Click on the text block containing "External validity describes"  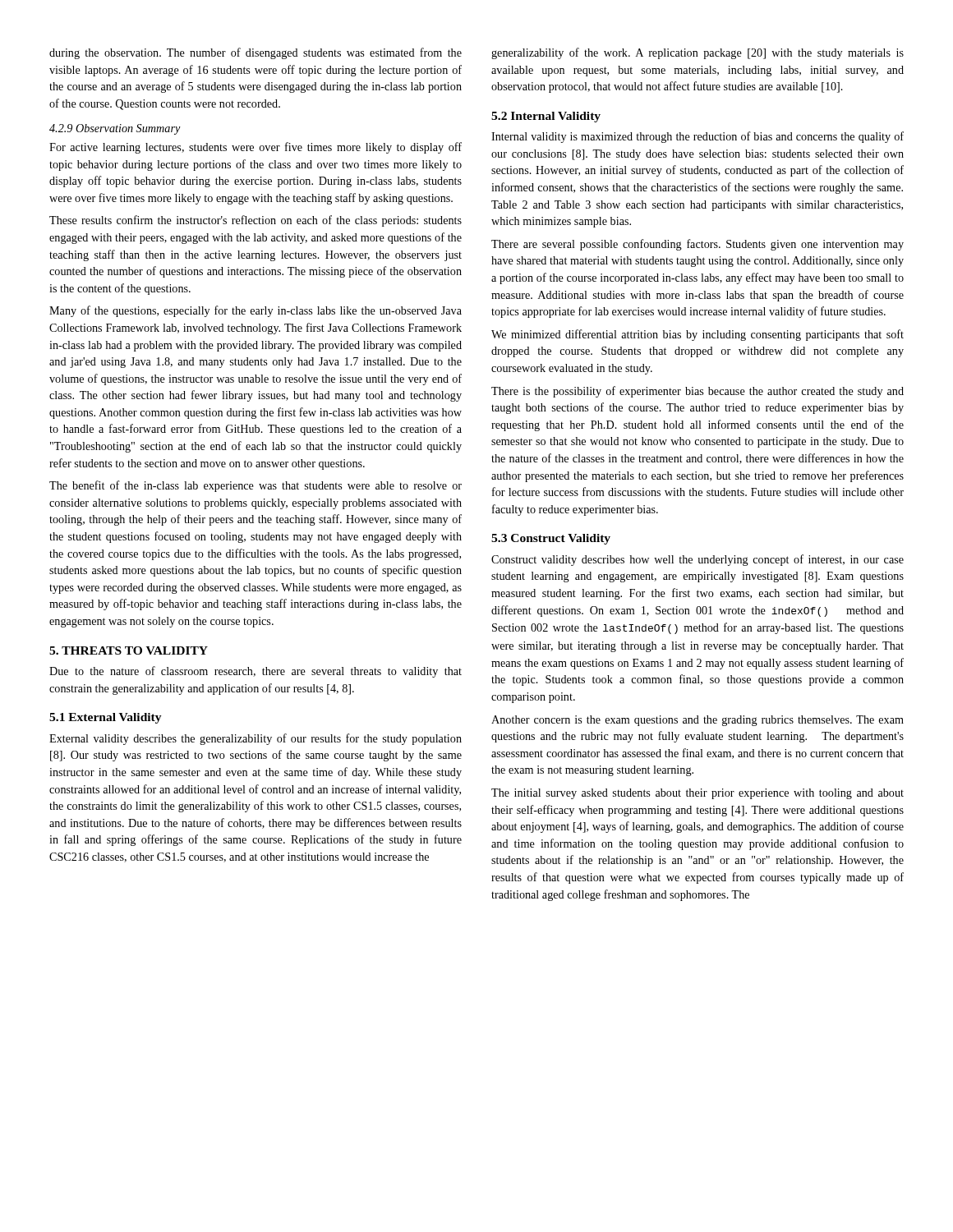(x=255, y=798)
